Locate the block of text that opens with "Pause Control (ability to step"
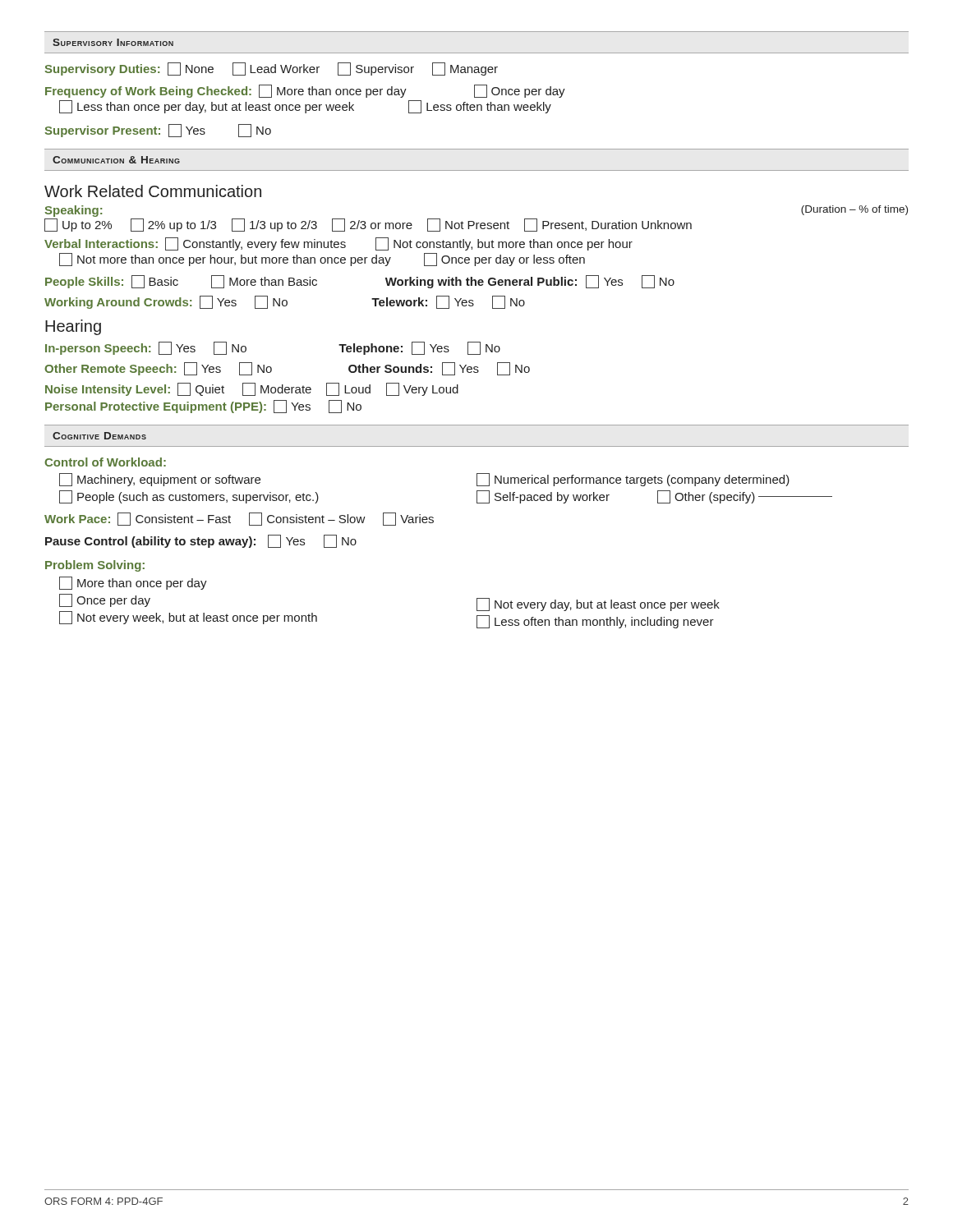This screenshot has height=1232, width=953. point(201,541)
